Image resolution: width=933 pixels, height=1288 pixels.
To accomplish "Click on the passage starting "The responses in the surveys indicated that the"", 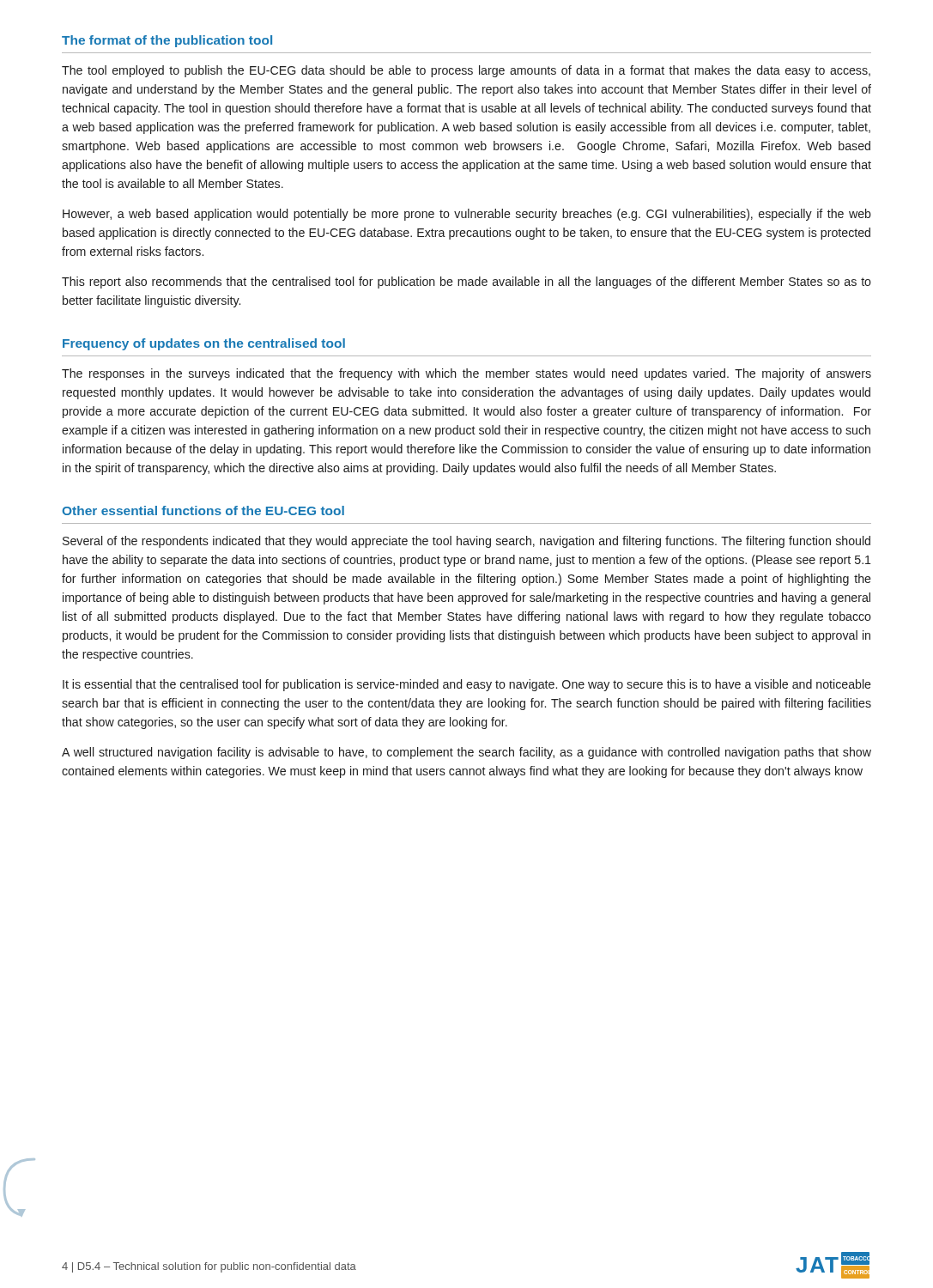I will pyautogui.click(x=466, y=421).
